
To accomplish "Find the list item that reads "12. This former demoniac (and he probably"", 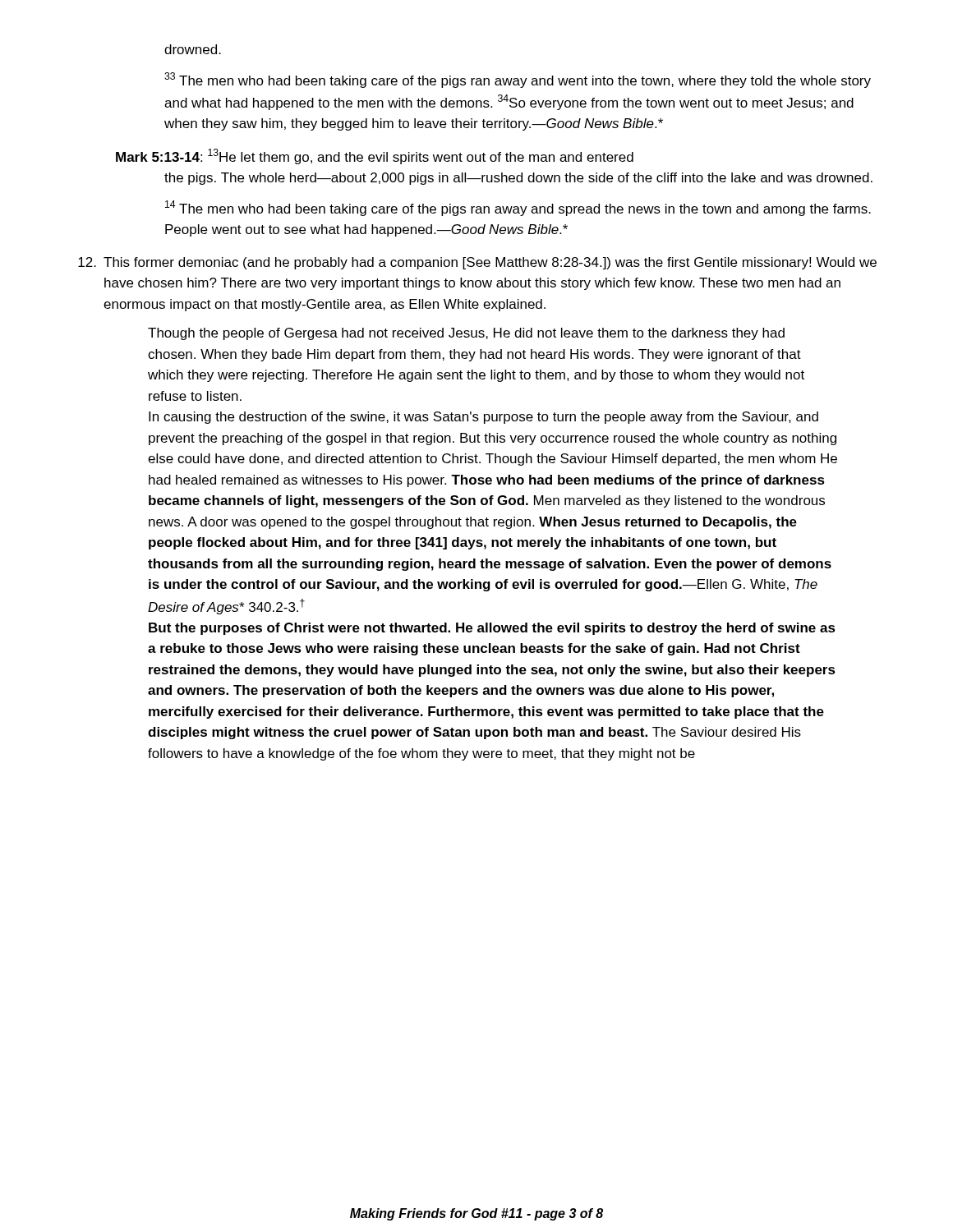I will click(x=476, y=283).
